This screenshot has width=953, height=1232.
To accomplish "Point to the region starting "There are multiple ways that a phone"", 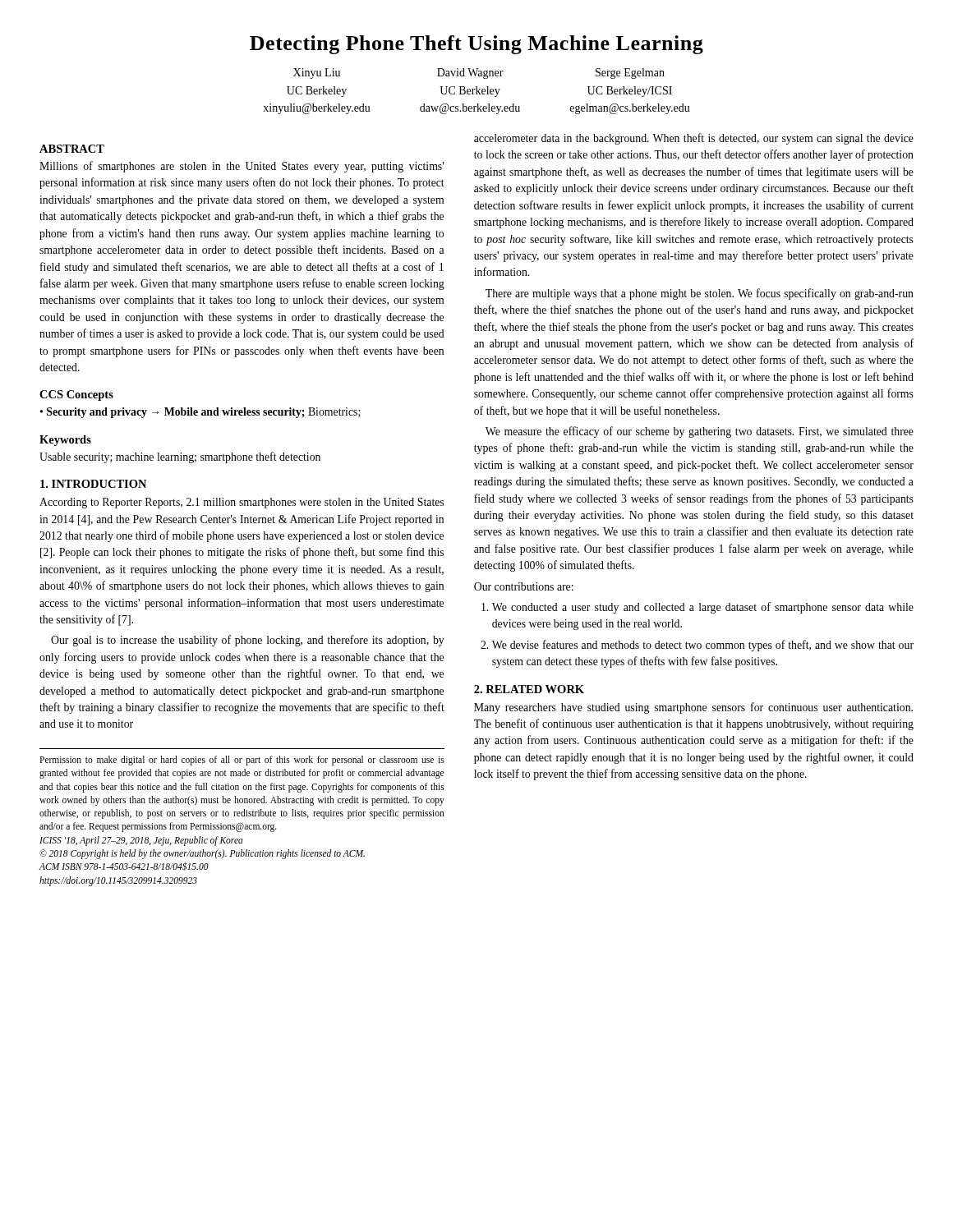I will [x=694, y=353].
